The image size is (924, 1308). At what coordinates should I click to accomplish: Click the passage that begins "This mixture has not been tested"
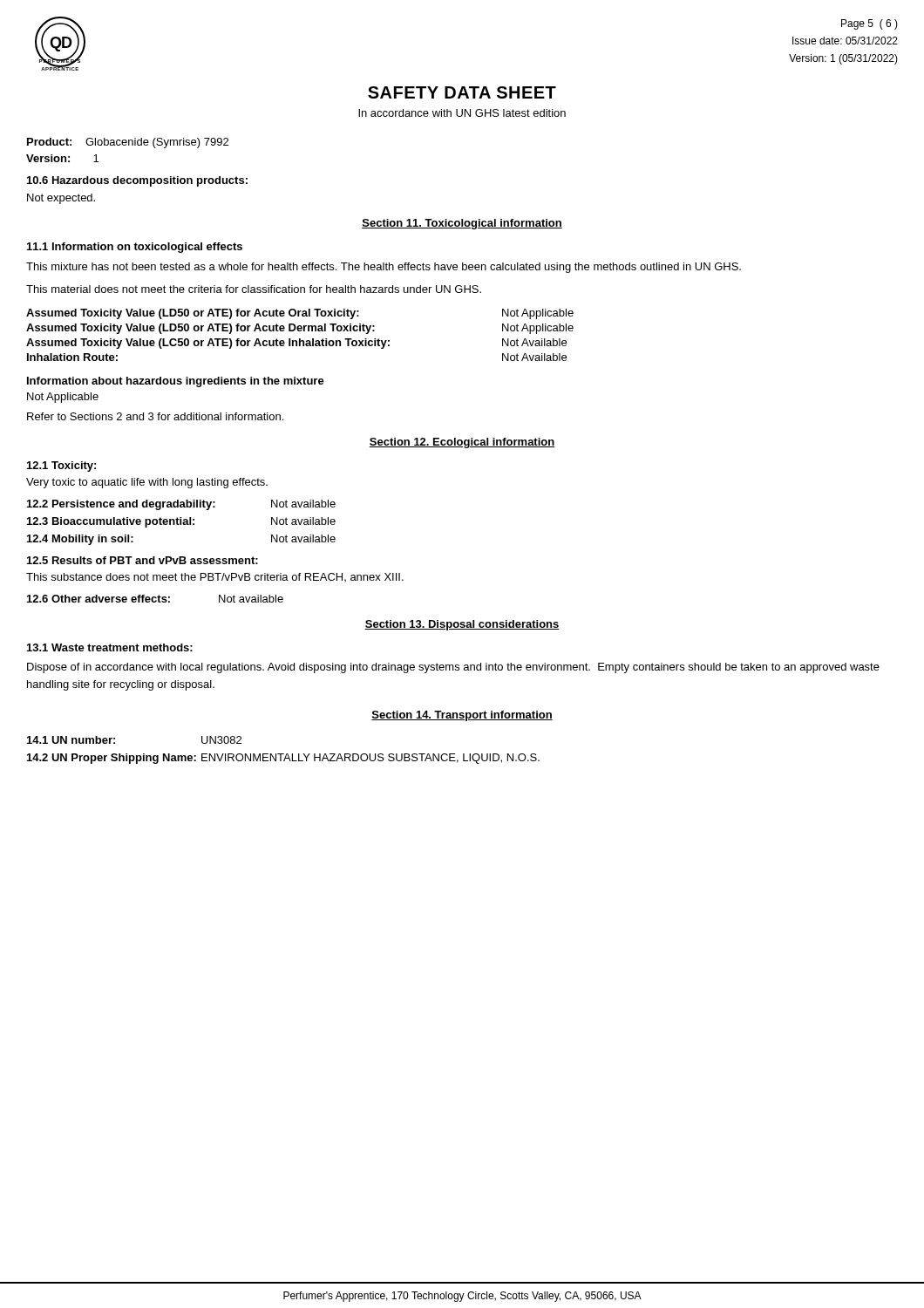[x=384, y=266]
